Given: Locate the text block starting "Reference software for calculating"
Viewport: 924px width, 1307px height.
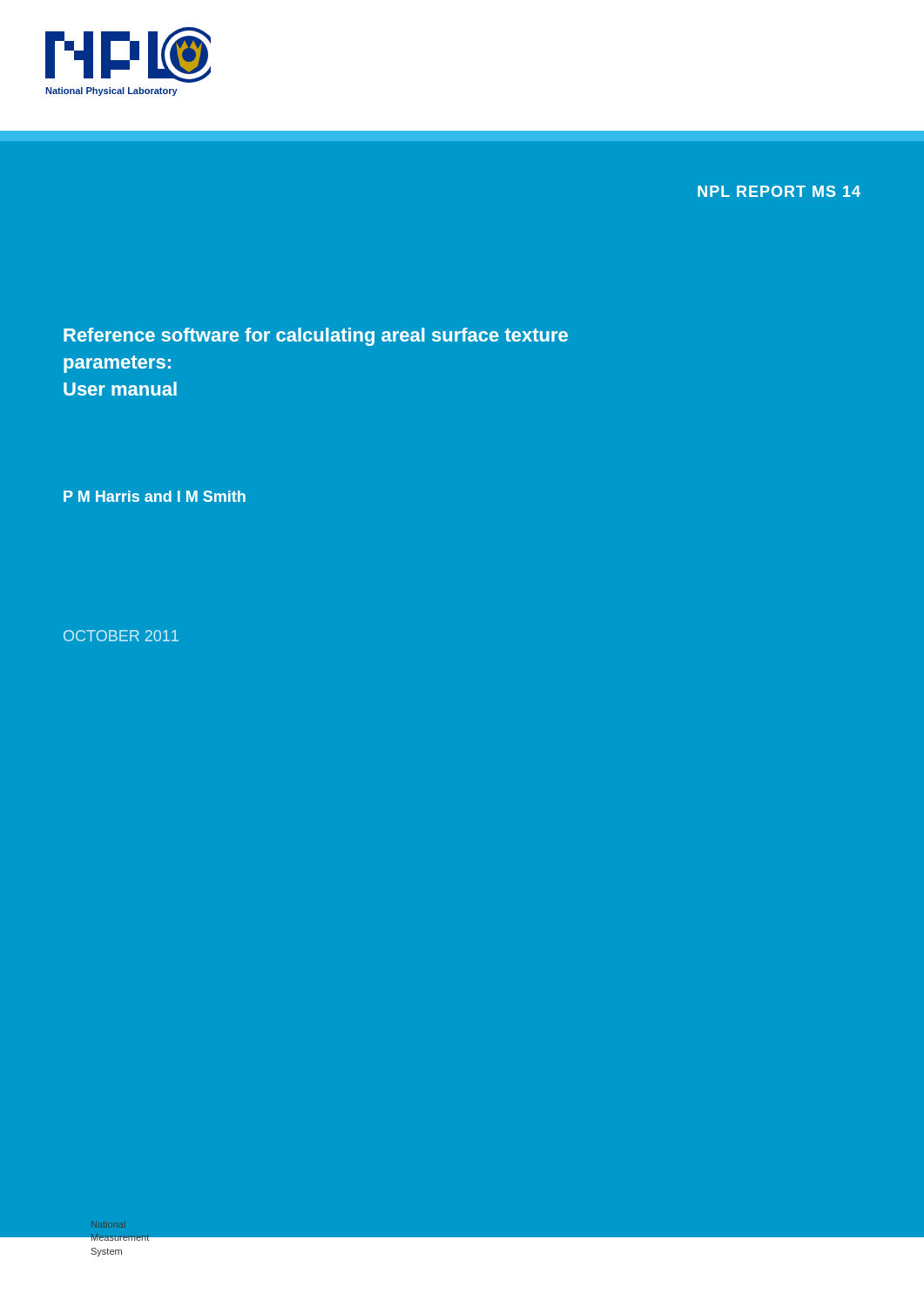Looking at the screenshot, I should (316, 337).
